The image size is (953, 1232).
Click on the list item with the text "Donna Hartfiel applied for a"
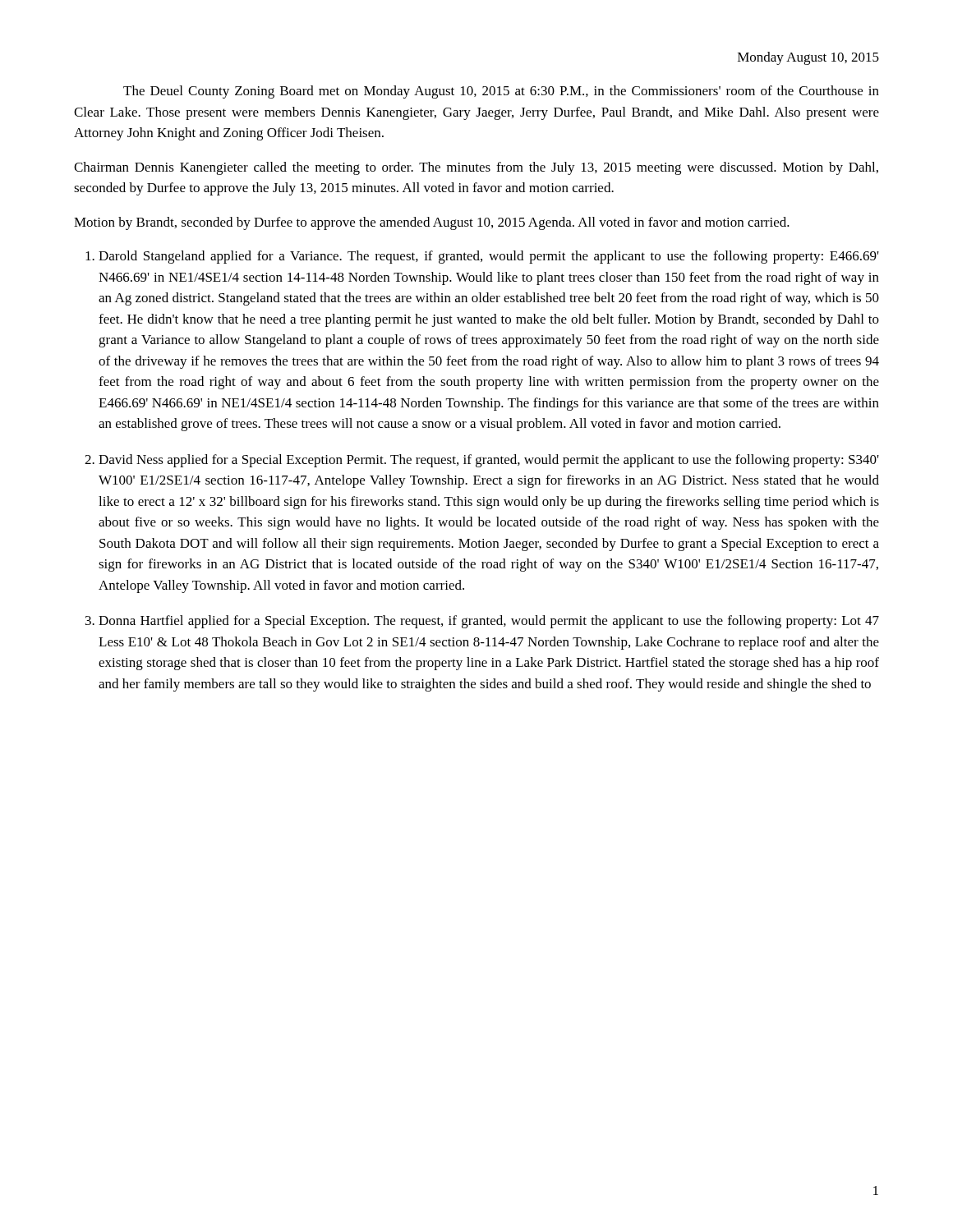(x=489, y=652)
